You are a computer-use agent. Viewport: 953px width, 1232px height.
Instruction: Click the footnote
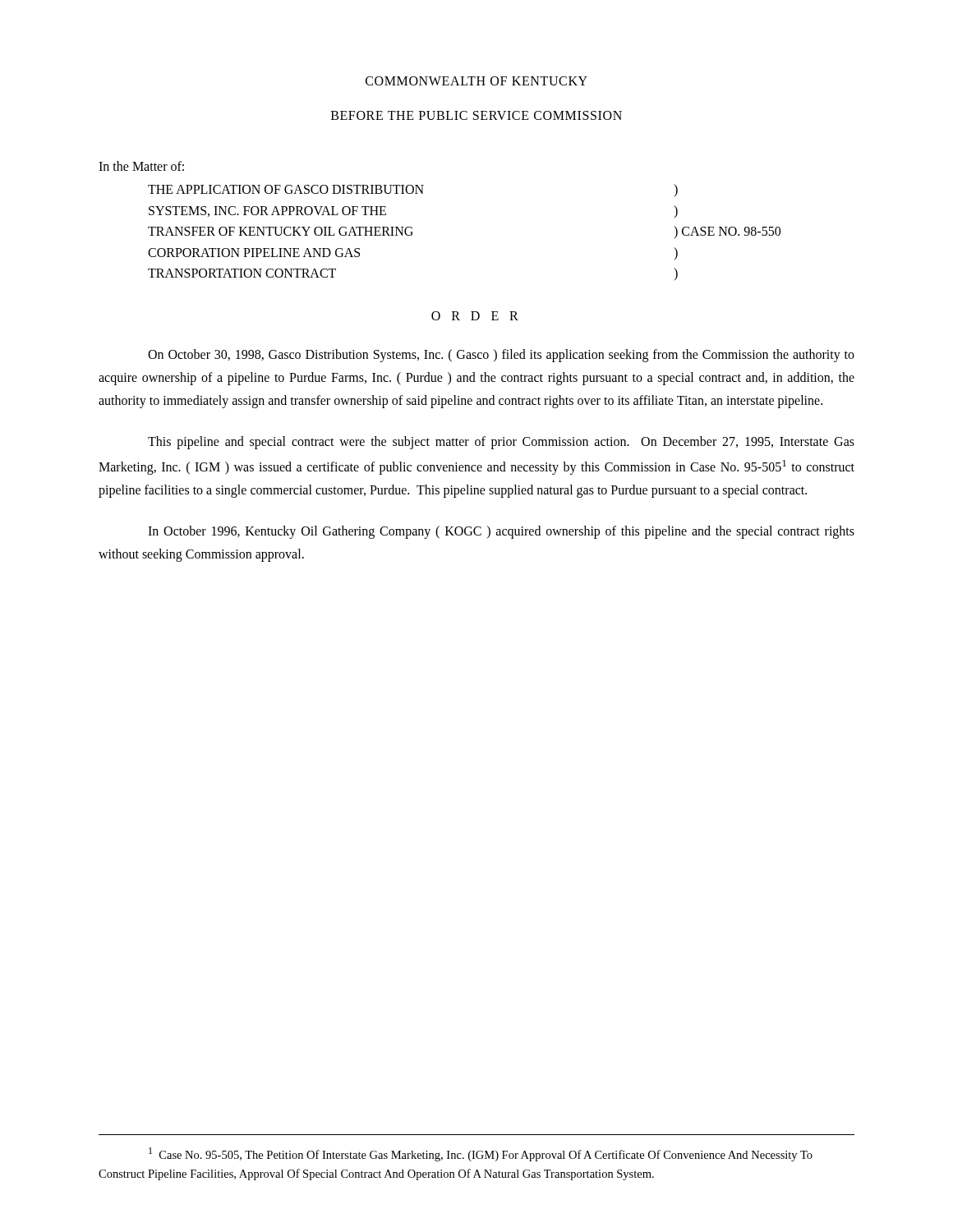476,1163
